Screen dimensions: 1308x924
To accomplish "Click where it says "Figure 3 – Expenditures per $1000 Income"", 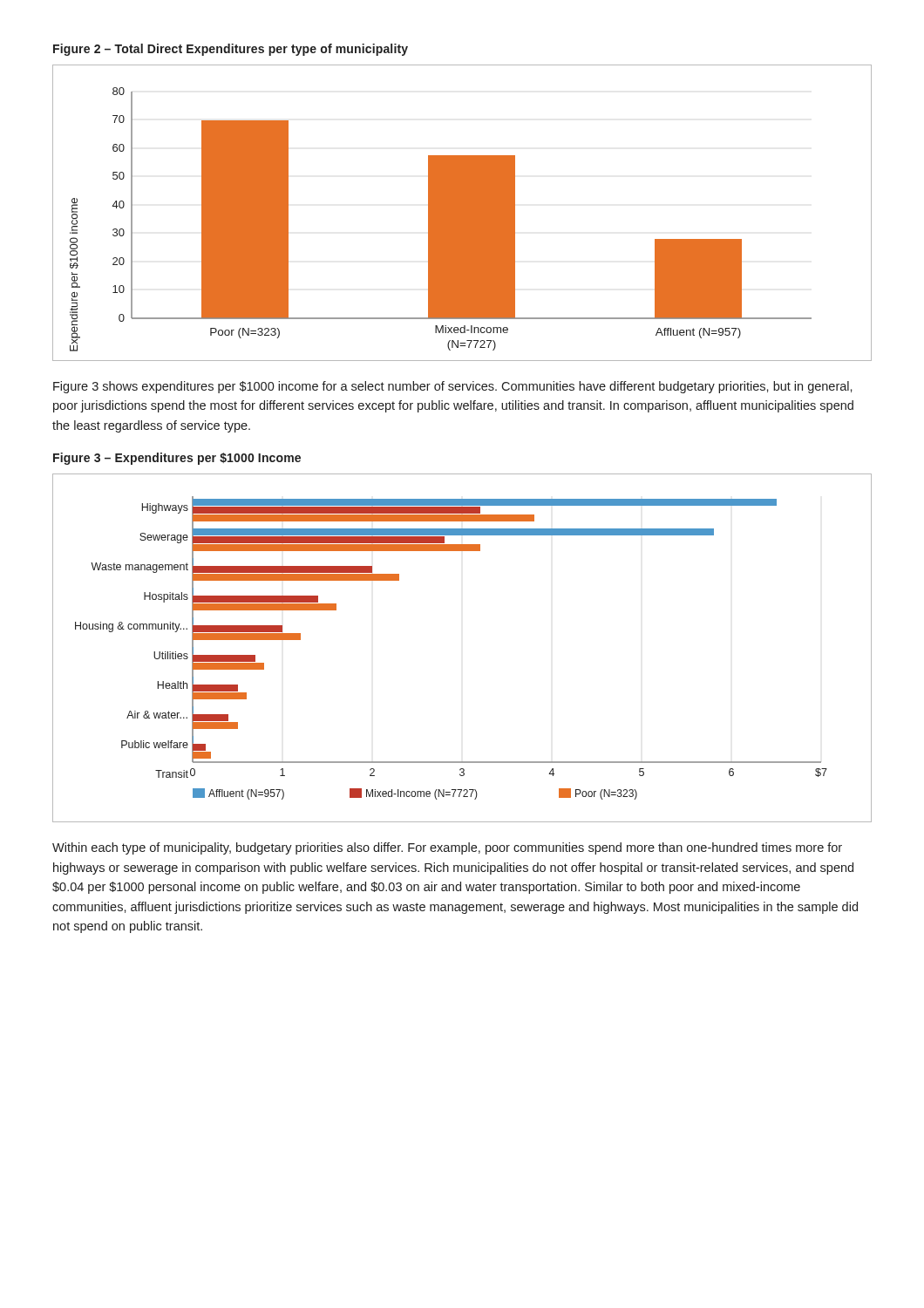I will coord(177,458).
